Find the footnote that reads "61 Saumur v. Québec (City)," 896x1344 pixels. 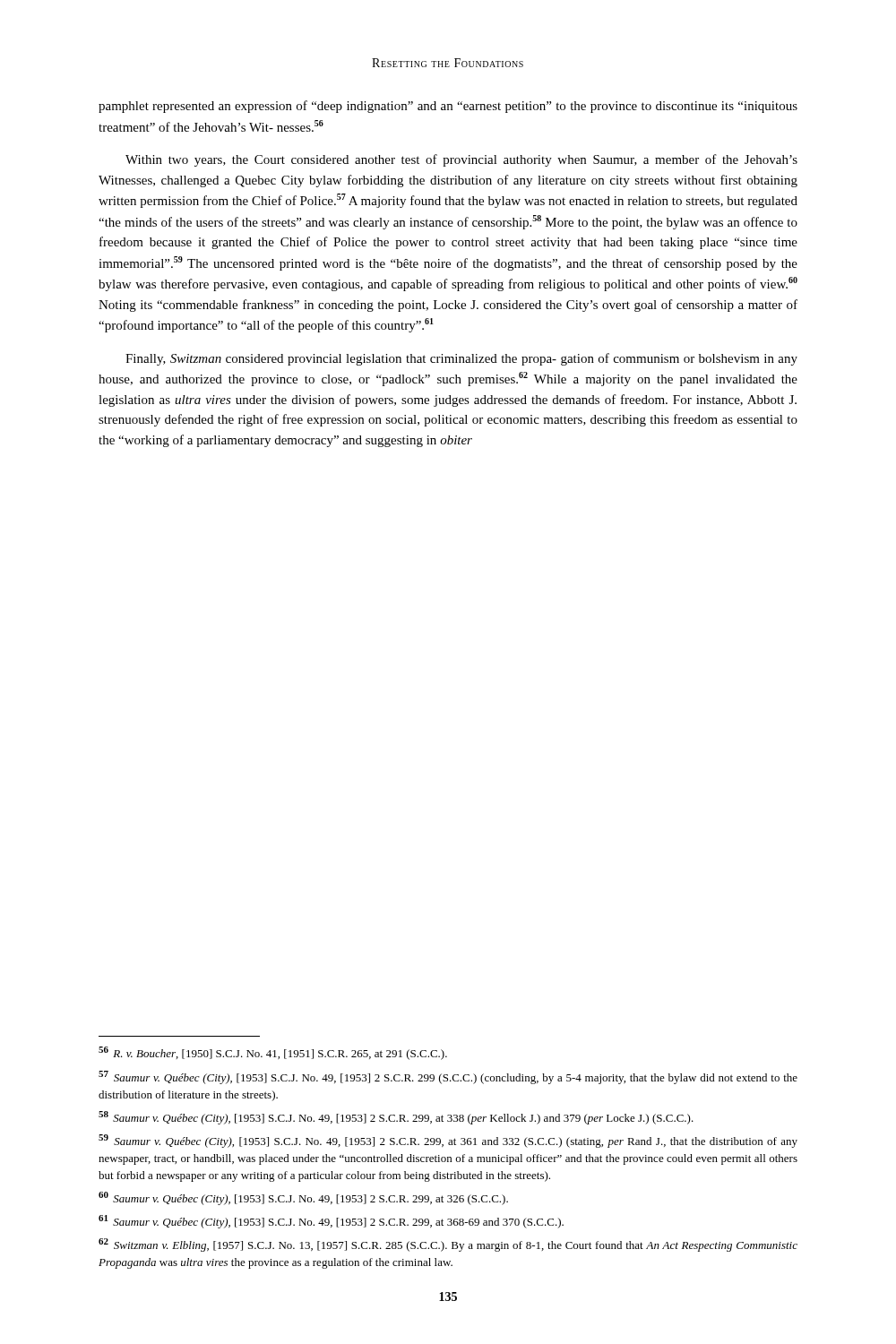[331, 1220]
